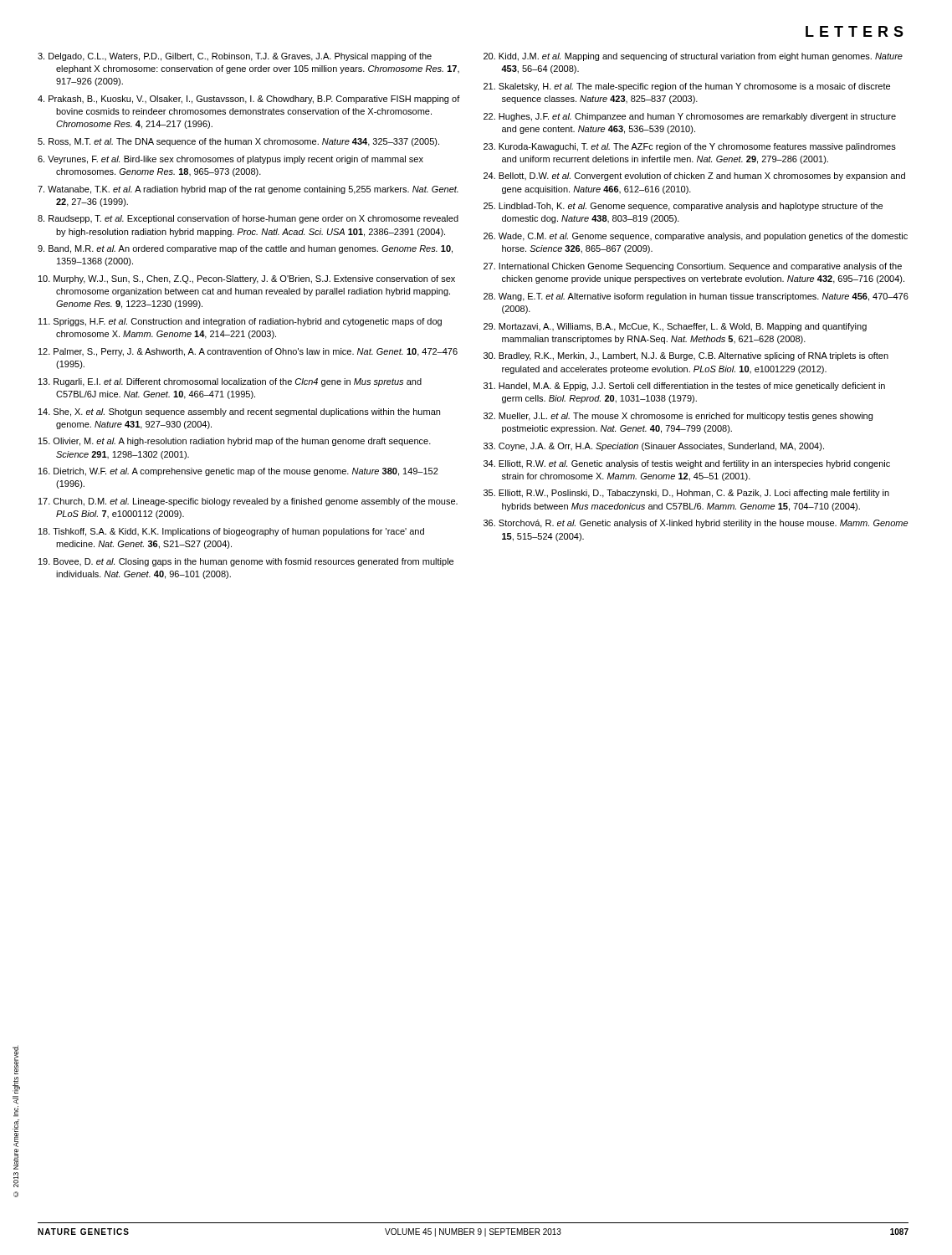Viewport: 952px width, 1255px height.
Task: Find the text block starting "23. Kuroda-Kawaguchi, T. et al."
Action: click(x=689, y=152)
